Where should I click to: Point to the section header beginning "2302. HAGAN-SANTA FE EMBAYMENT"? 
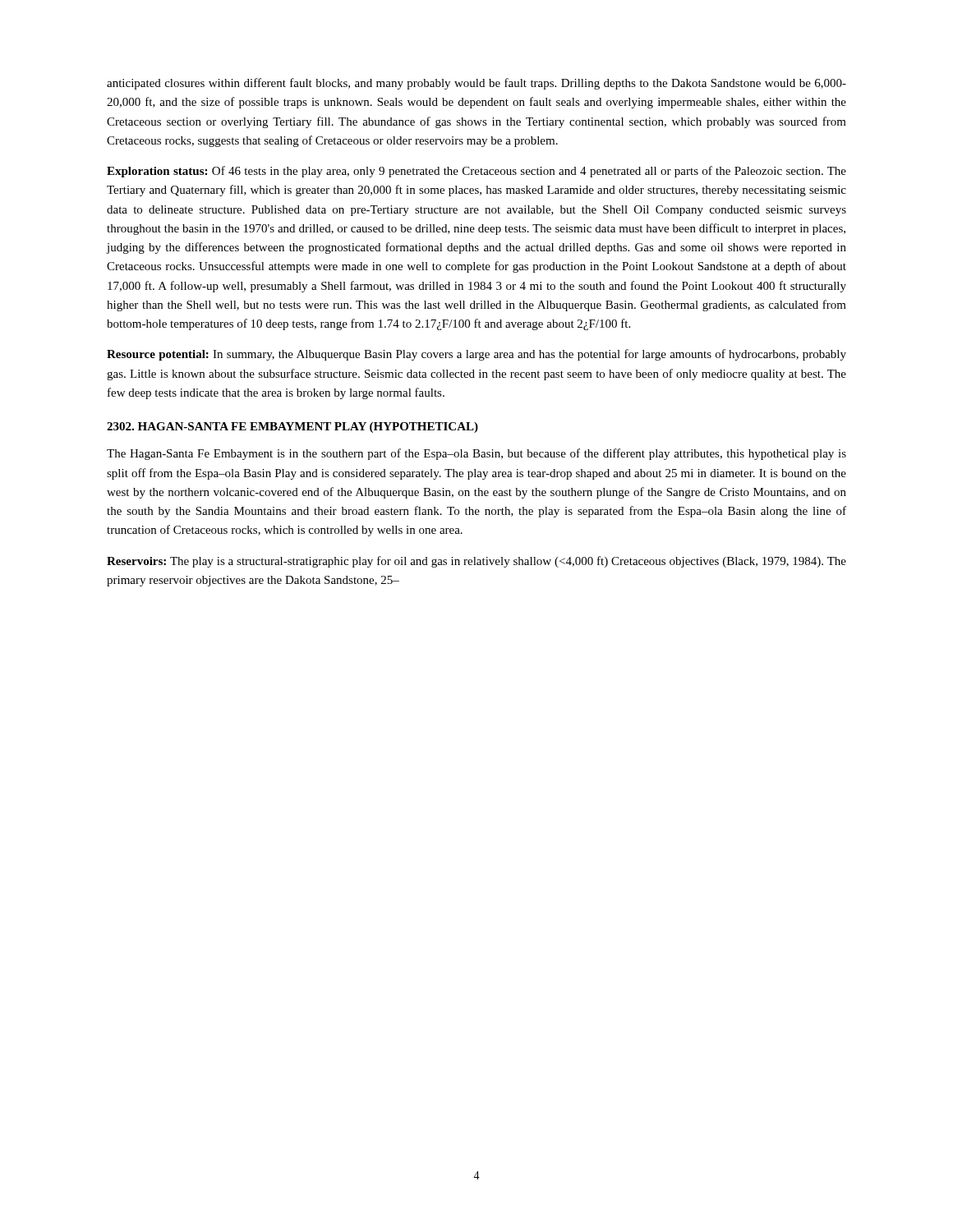point(476,427)
